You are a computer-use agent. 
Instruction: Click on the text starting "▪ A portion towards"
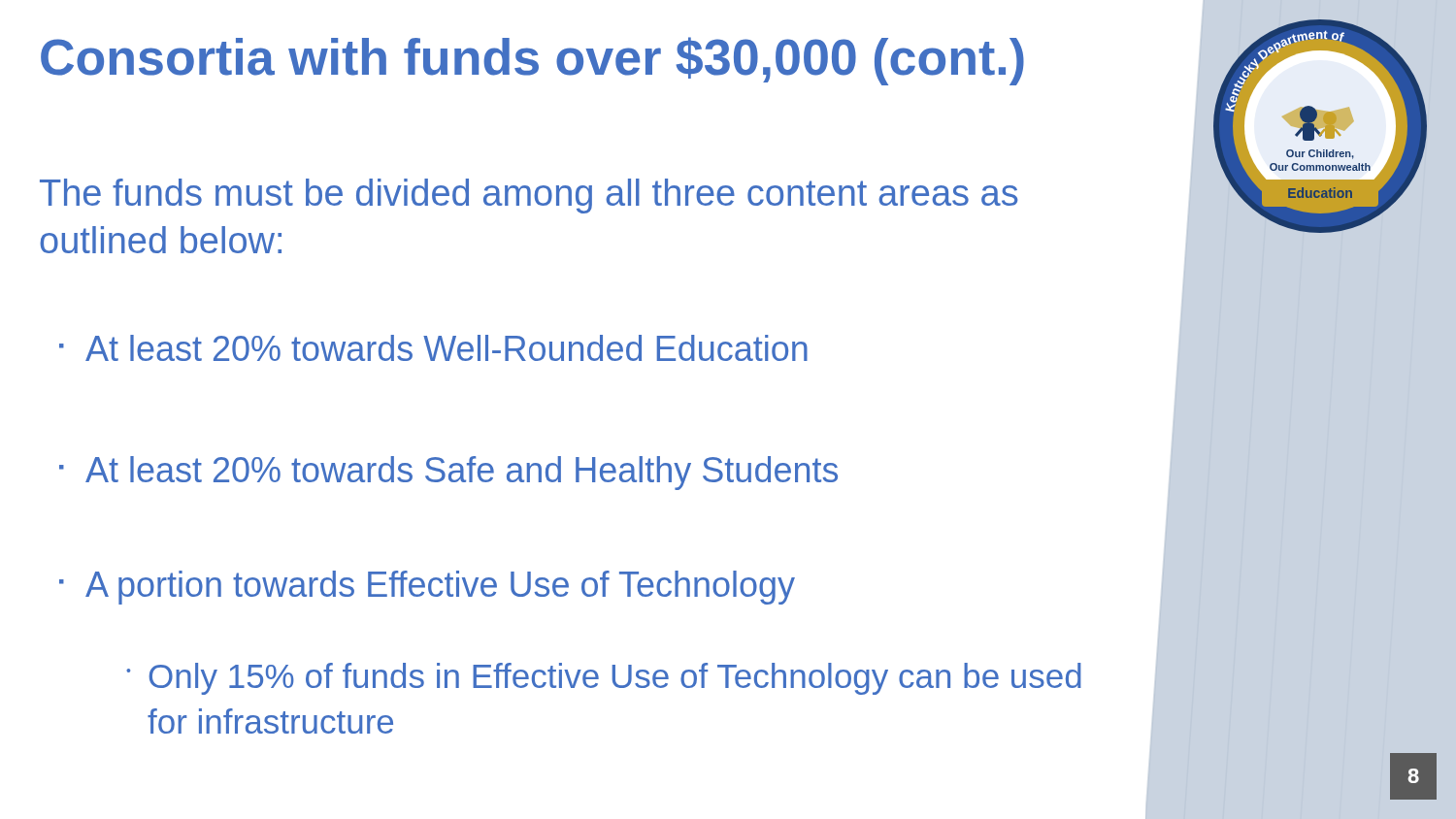pyautogui.click(x=568, y=586)
